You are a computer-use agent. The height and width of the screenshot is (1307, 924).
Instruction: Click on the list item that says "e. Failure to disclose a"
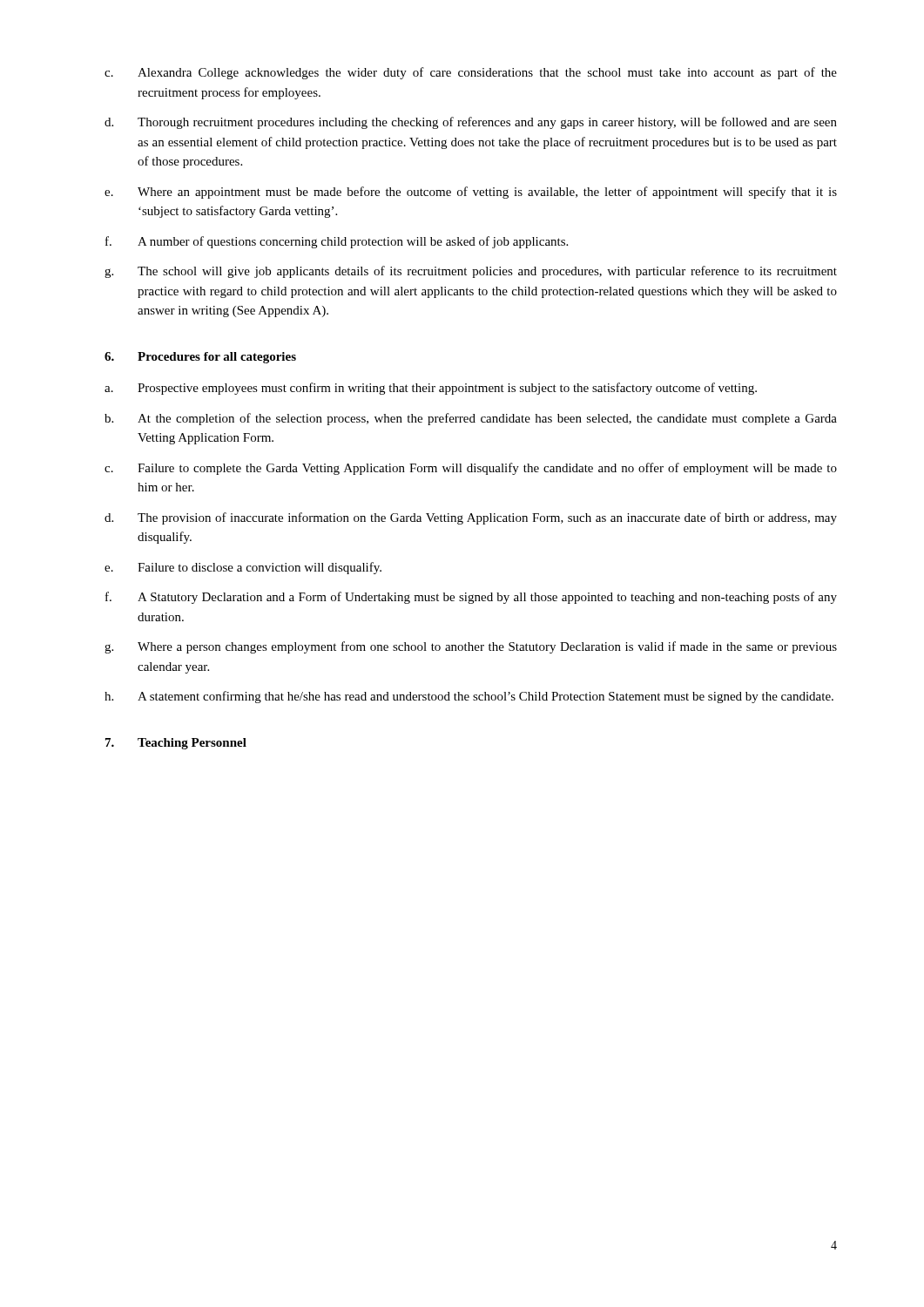pyautogui.click(x=243, y=568)
